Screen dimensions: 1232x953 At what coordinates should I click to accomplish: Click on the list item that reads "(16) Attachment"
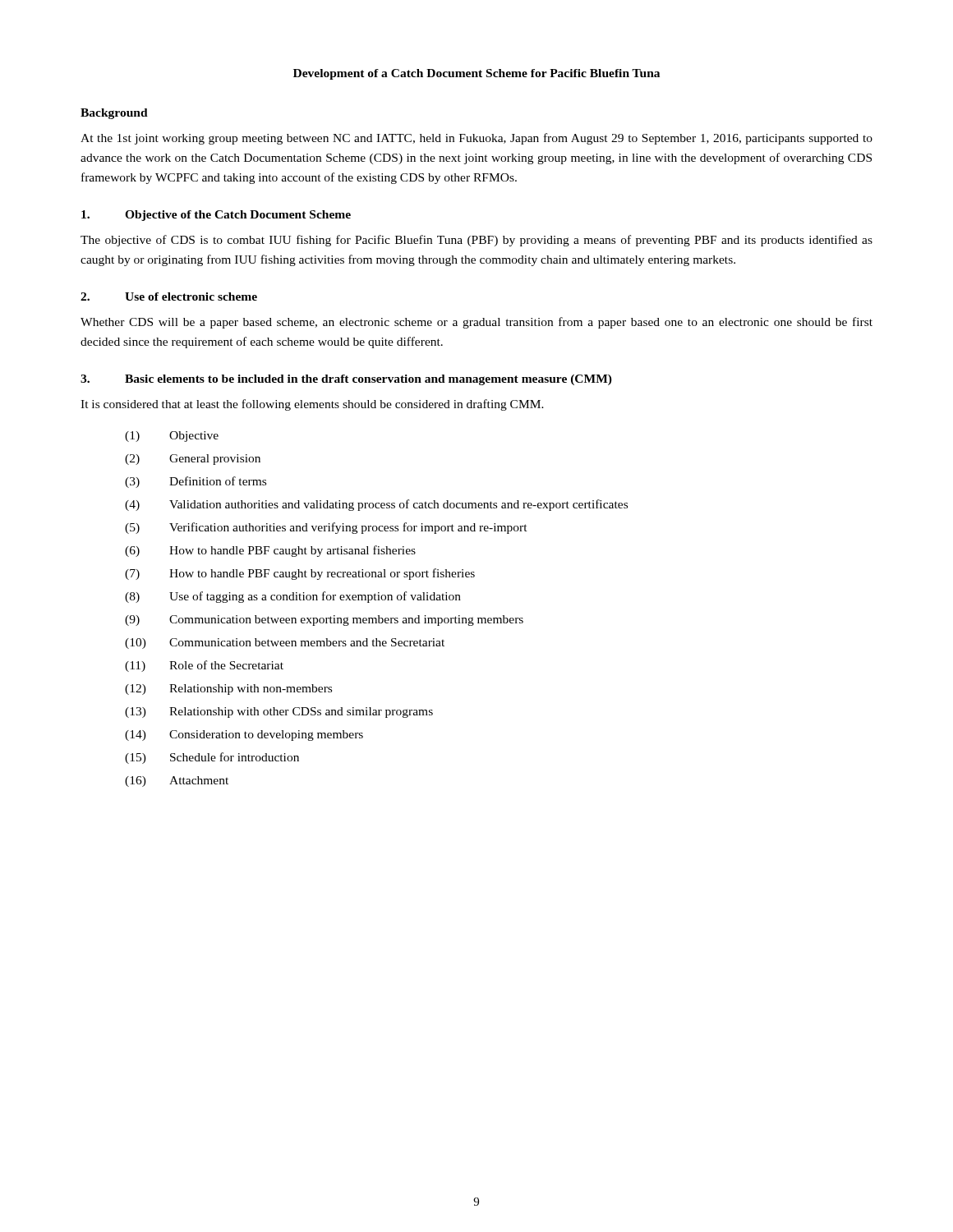click(177, 781)
